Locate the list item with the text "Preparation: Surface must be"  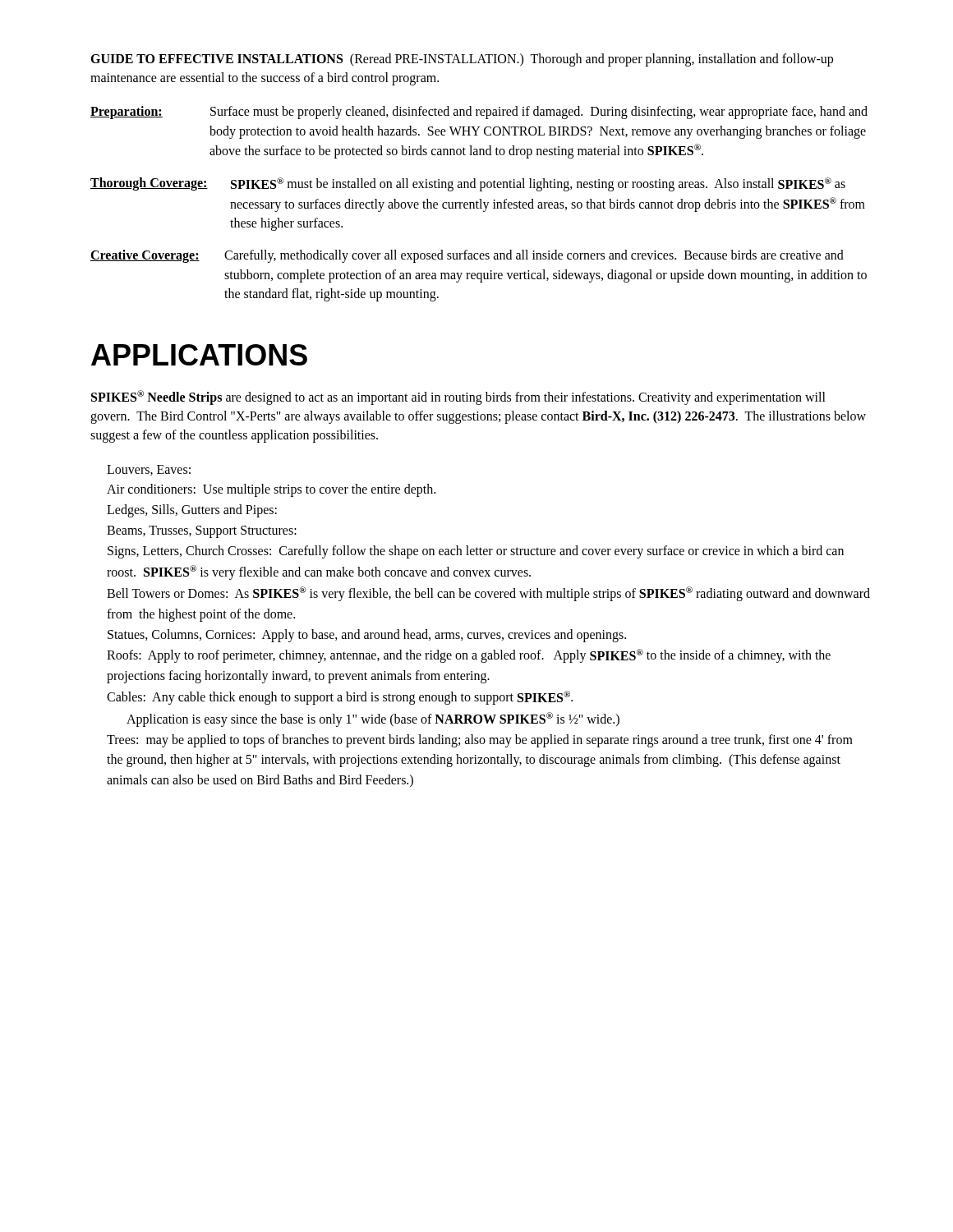[x=481, y=131]
